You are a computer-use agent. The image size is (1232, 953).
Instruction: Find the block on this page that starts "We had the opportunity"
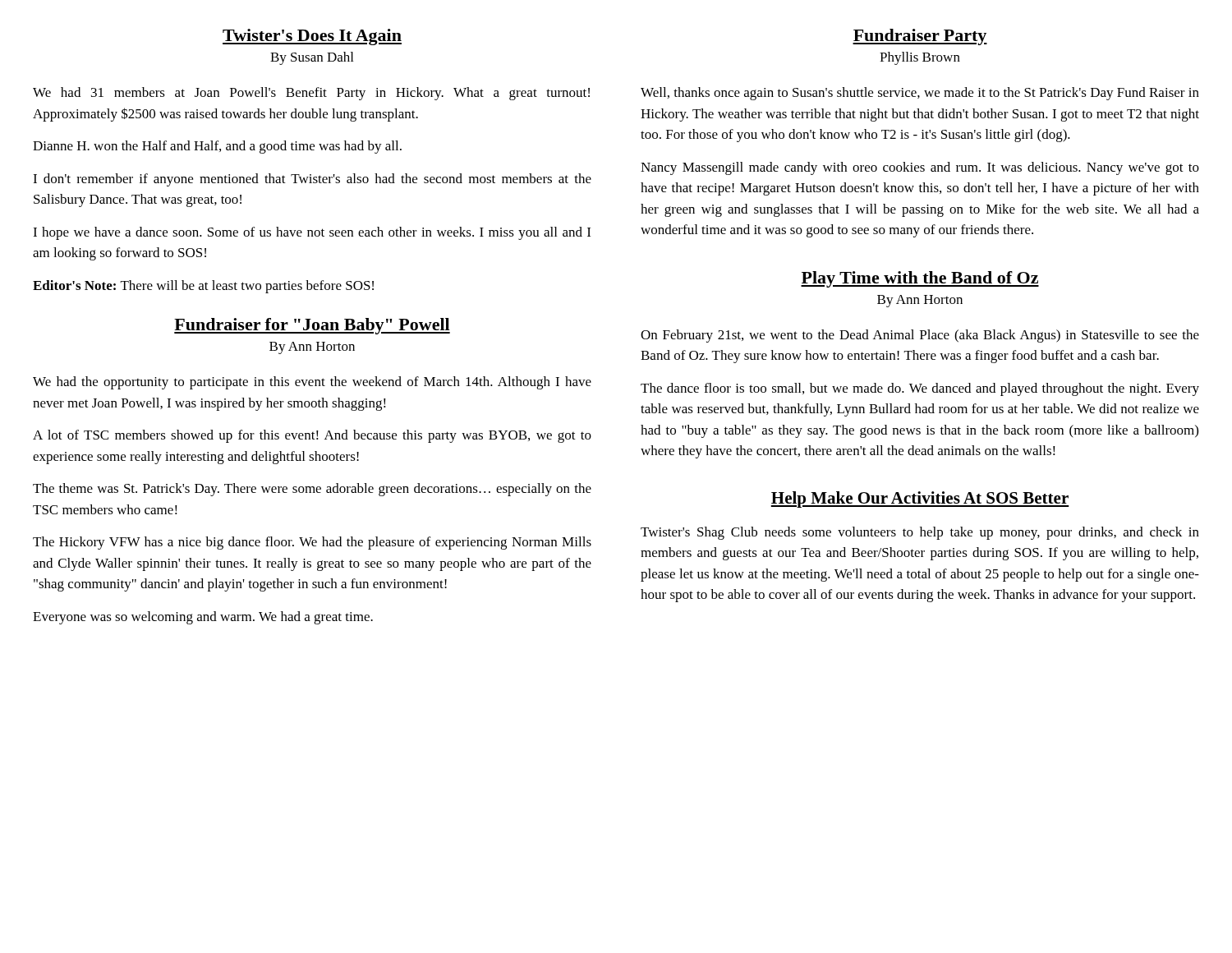tap(312, 392)
